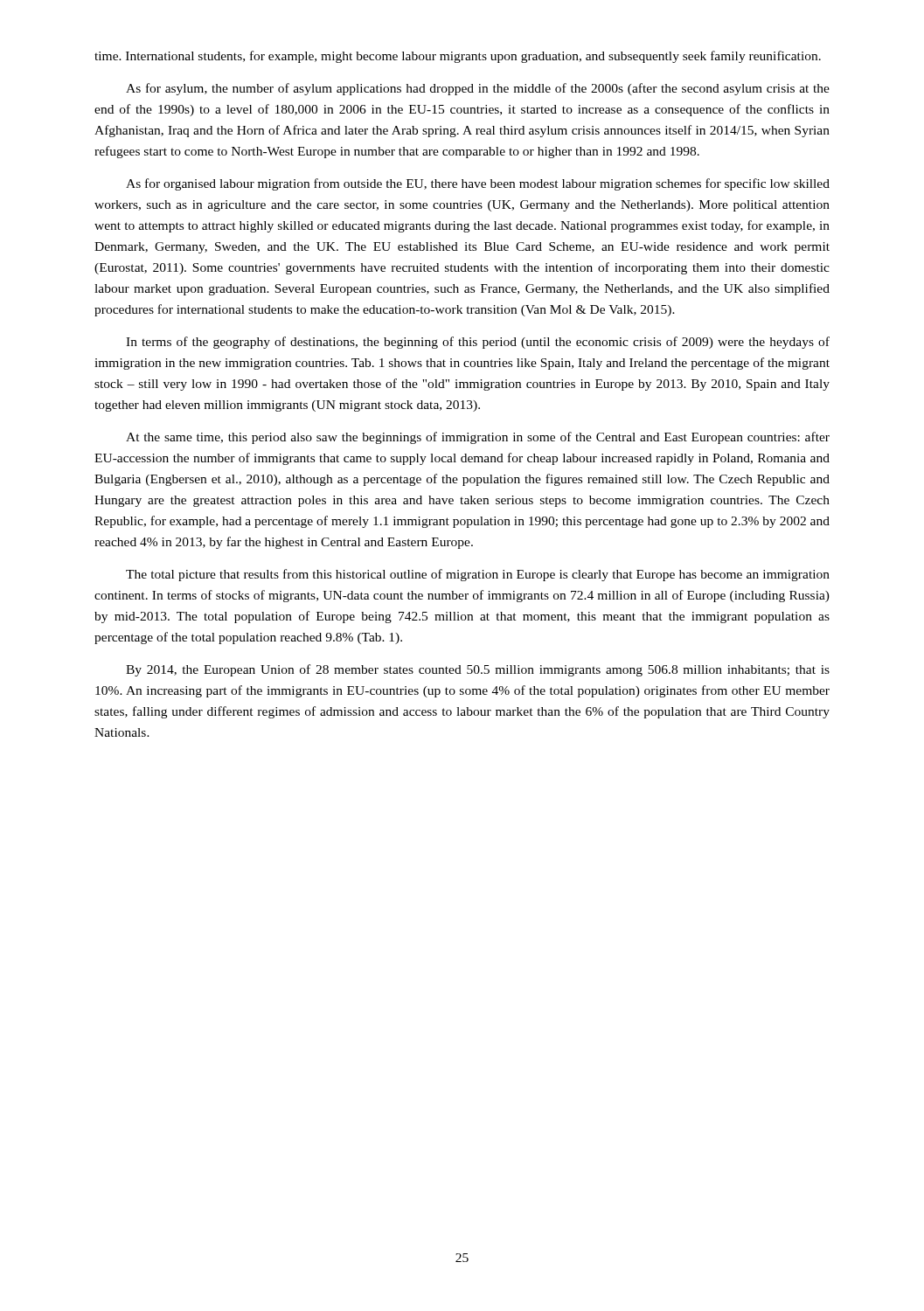Locate the text block containing "The total picture"
Viewport: 924px width, 1311px height.
[x=462, y=606]
